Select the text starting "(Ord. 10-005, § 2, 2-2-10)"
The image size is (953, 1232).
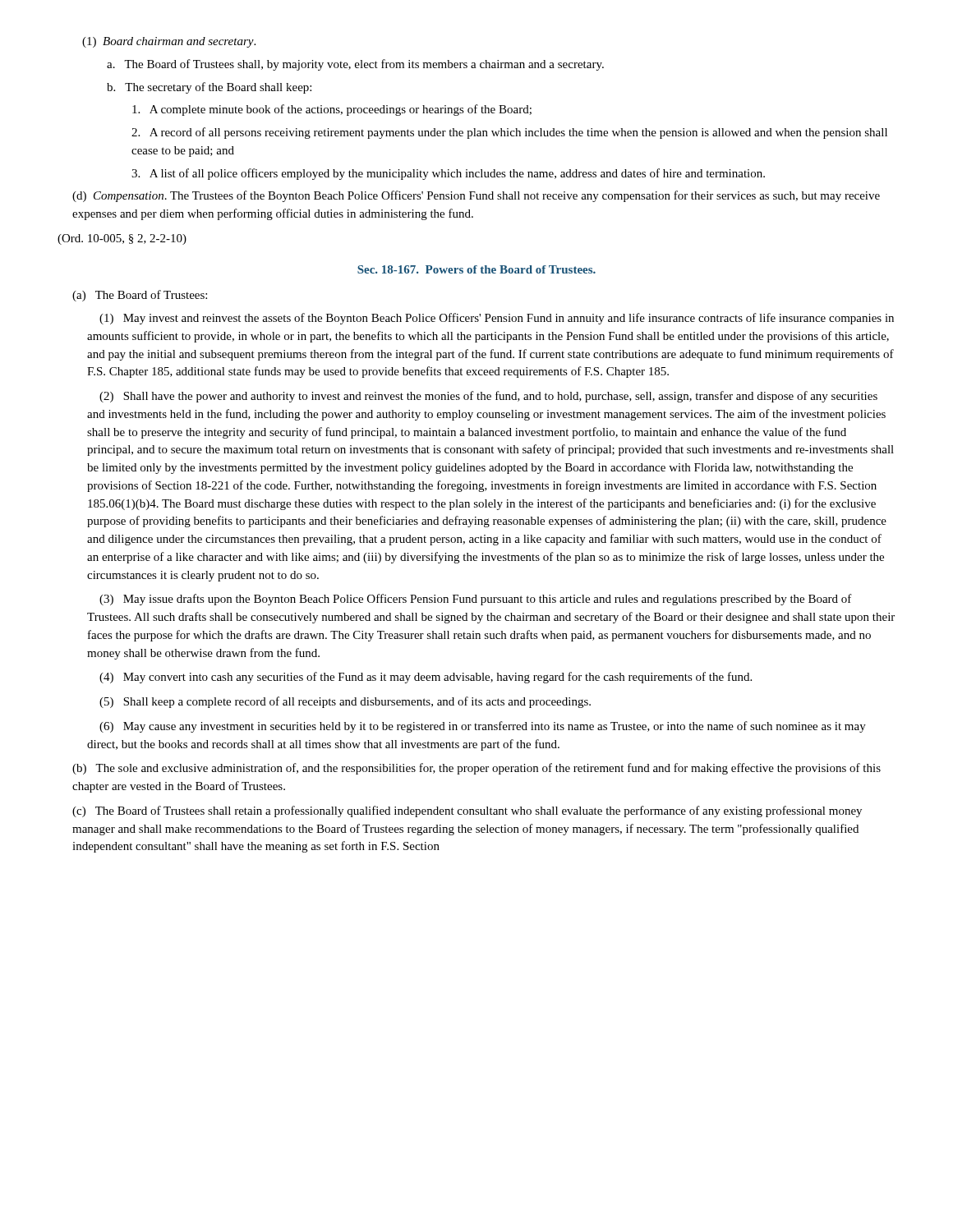pos(122,238)
